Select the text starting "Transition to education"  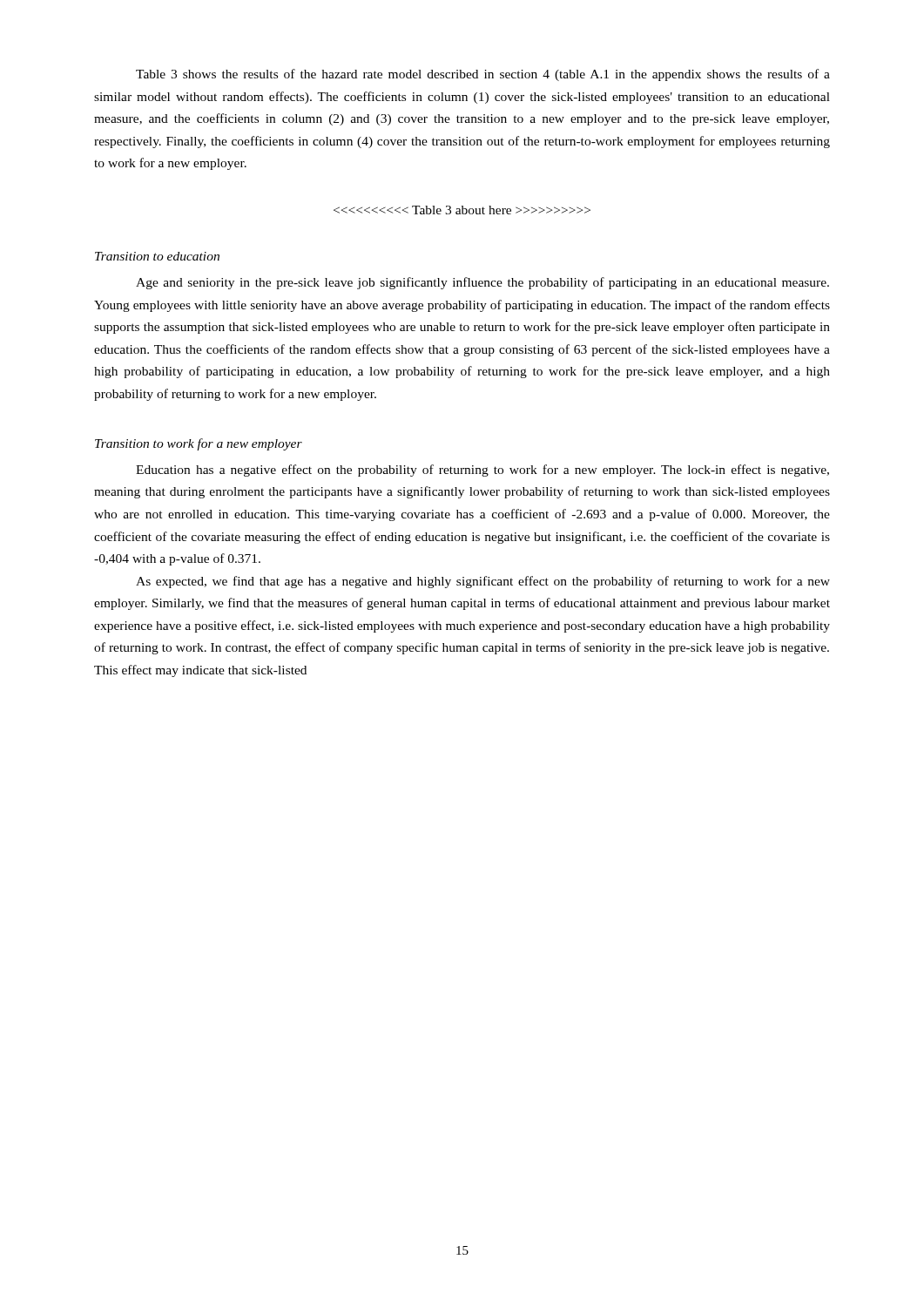click(157, 256)
